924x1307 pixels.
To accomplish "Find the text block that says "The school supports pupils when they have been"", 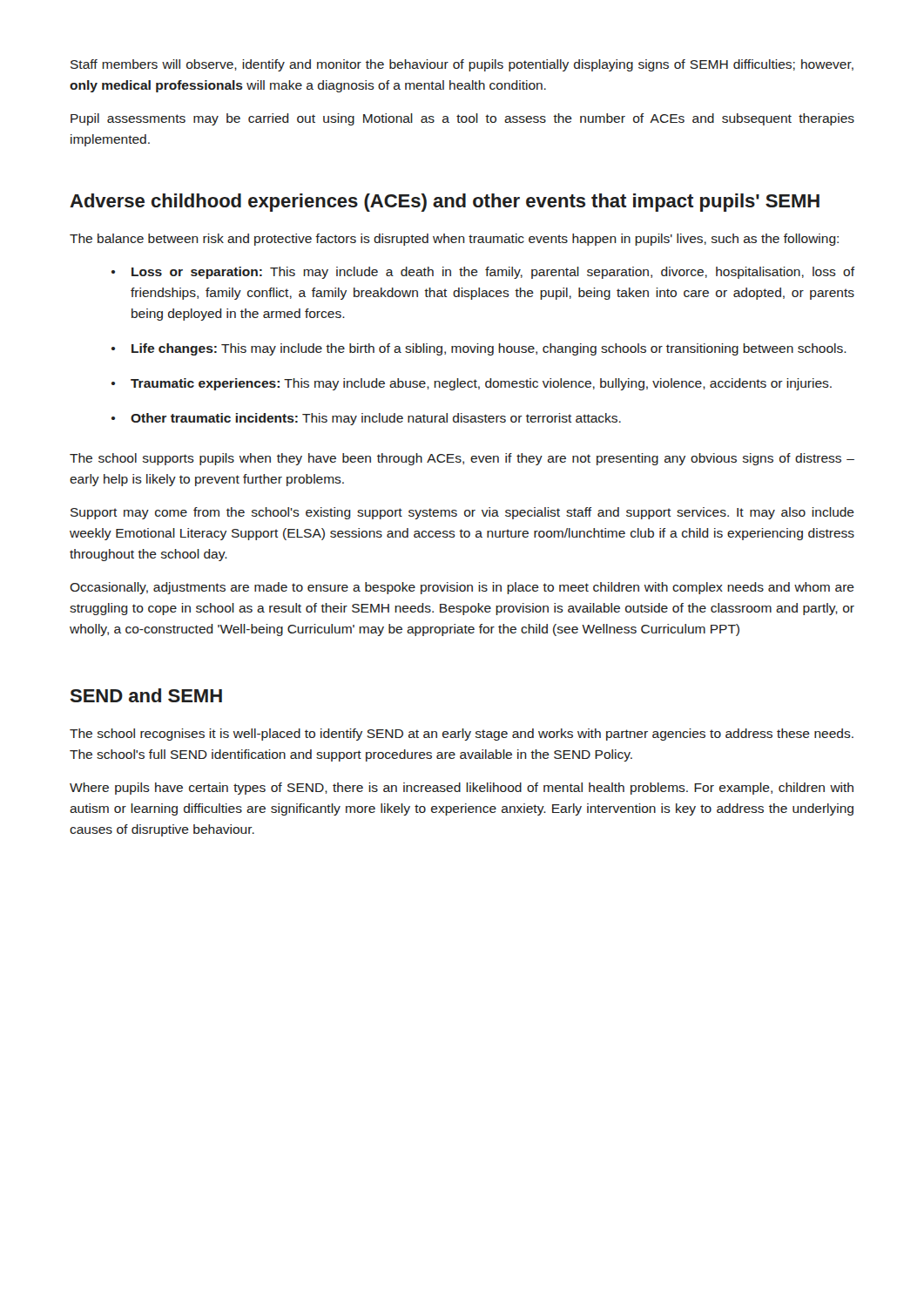I will click(x=462, y=468).
